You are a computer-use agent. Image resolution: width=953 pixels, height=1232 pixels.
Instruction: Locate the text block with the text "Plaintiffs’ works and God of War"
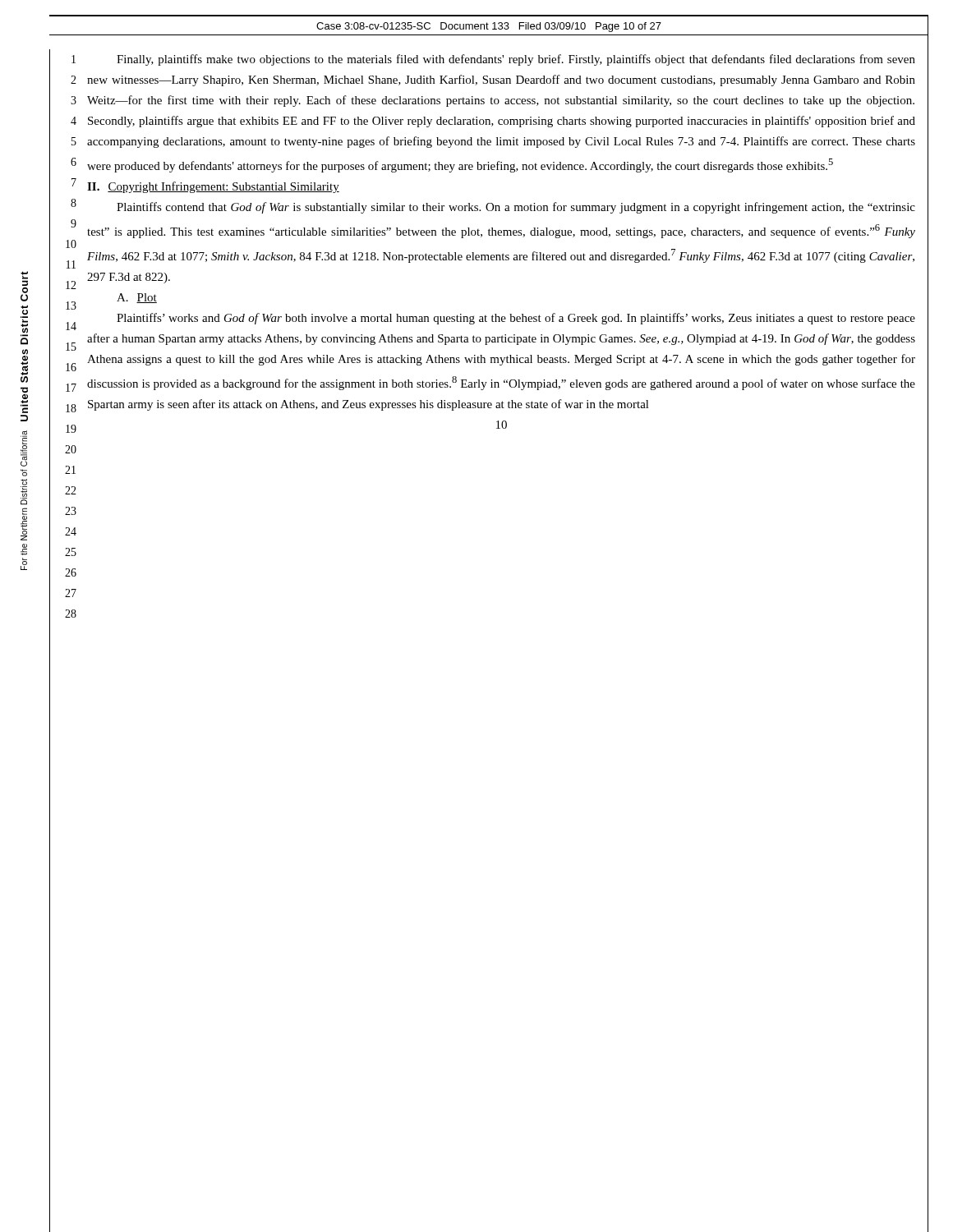[501, 361]
